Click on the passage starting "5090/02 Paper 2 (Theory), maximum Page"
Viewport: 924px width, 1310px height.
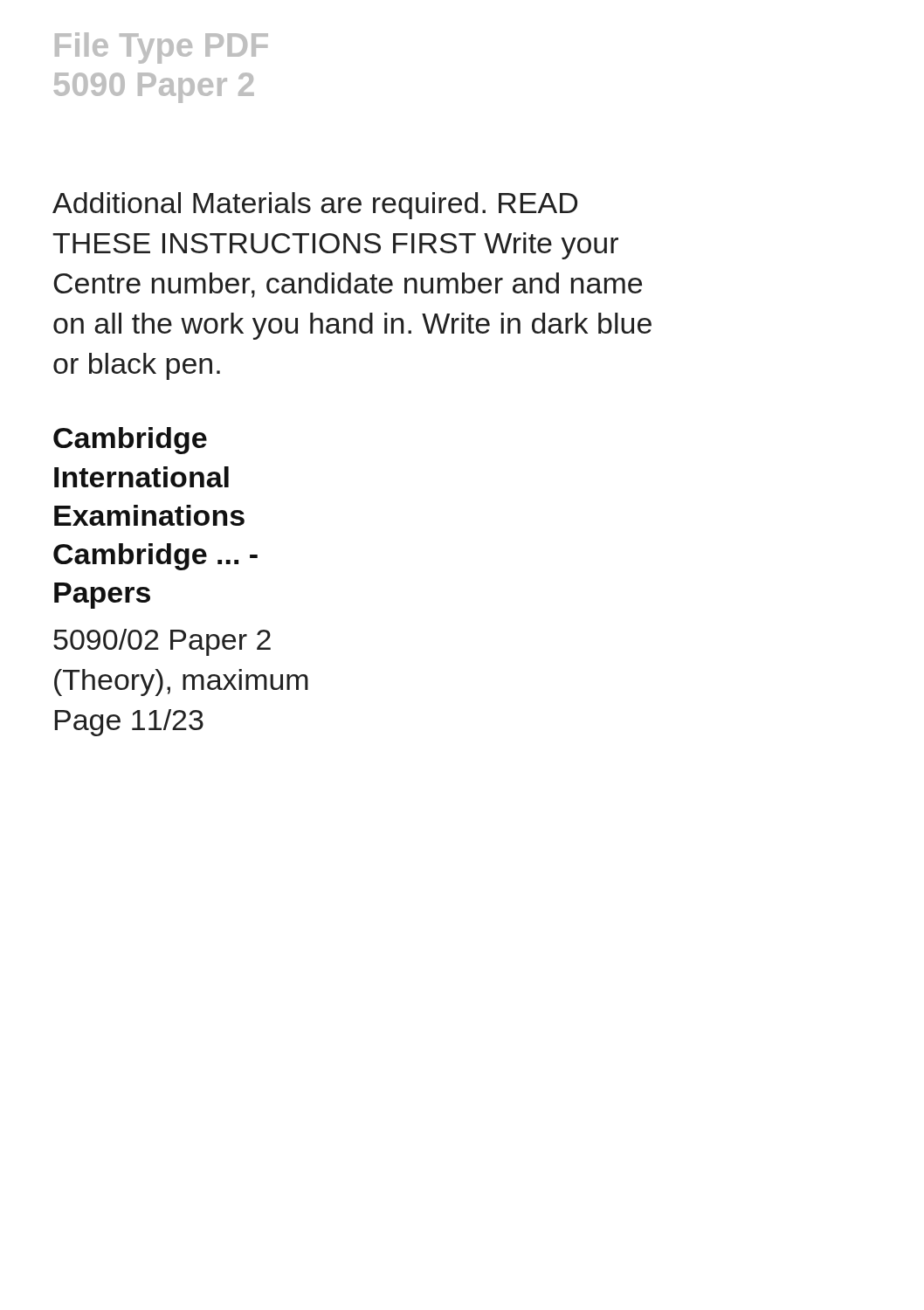tap(181, 680)
